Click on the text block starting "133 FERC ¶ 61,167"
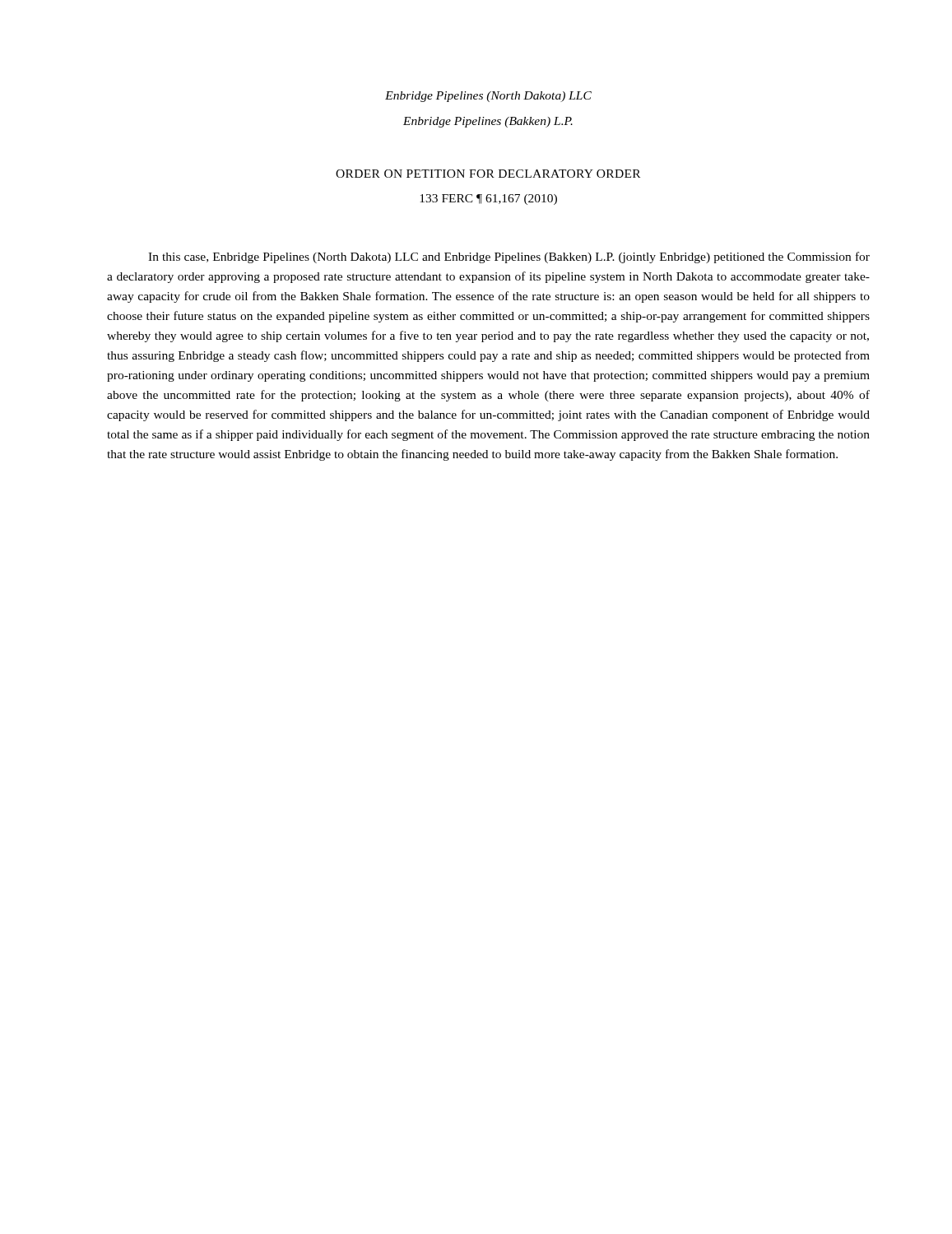Screen dimensions: 1234x952 488,198
